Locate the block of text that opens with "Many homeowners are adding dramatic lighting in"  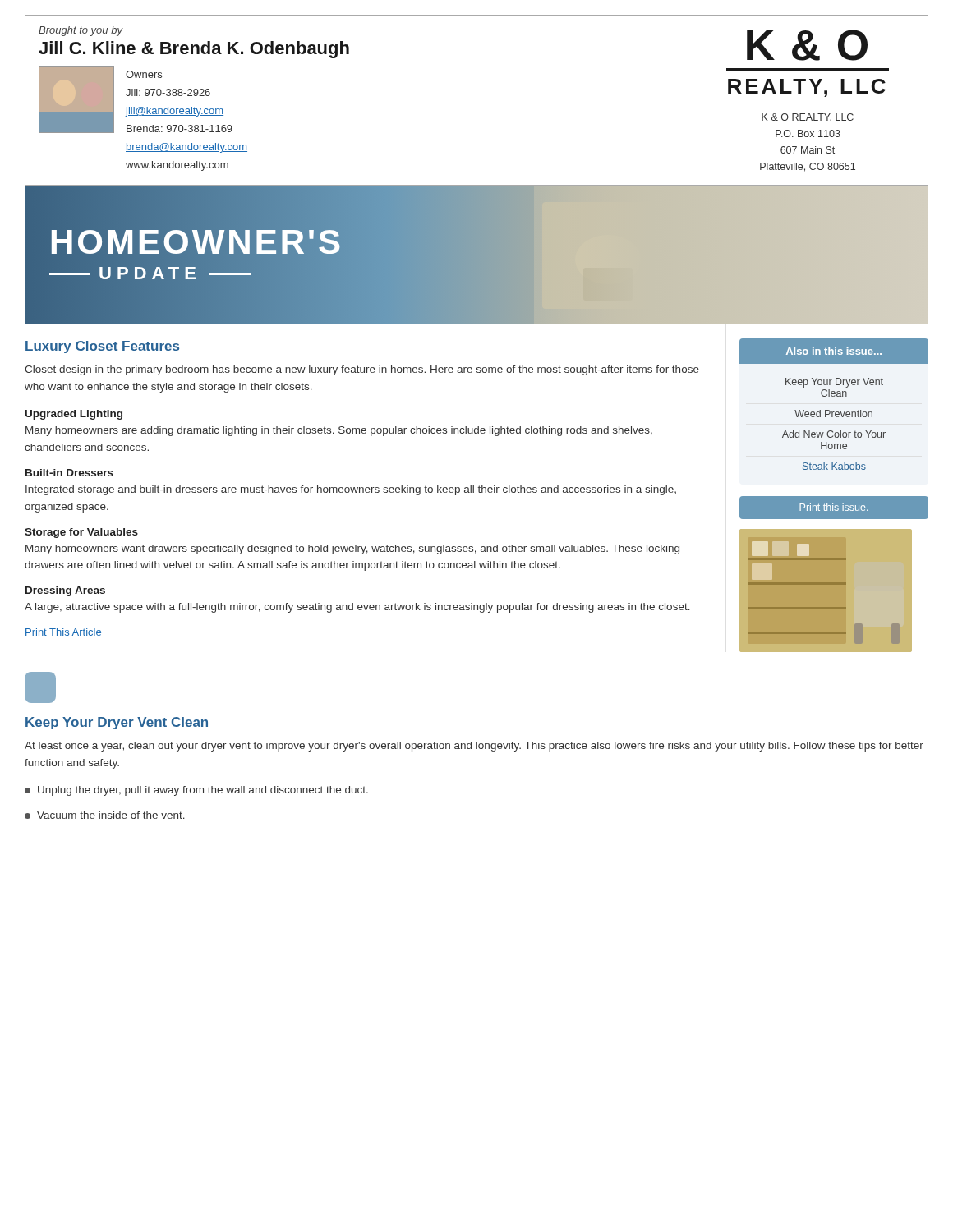point(339,438)
